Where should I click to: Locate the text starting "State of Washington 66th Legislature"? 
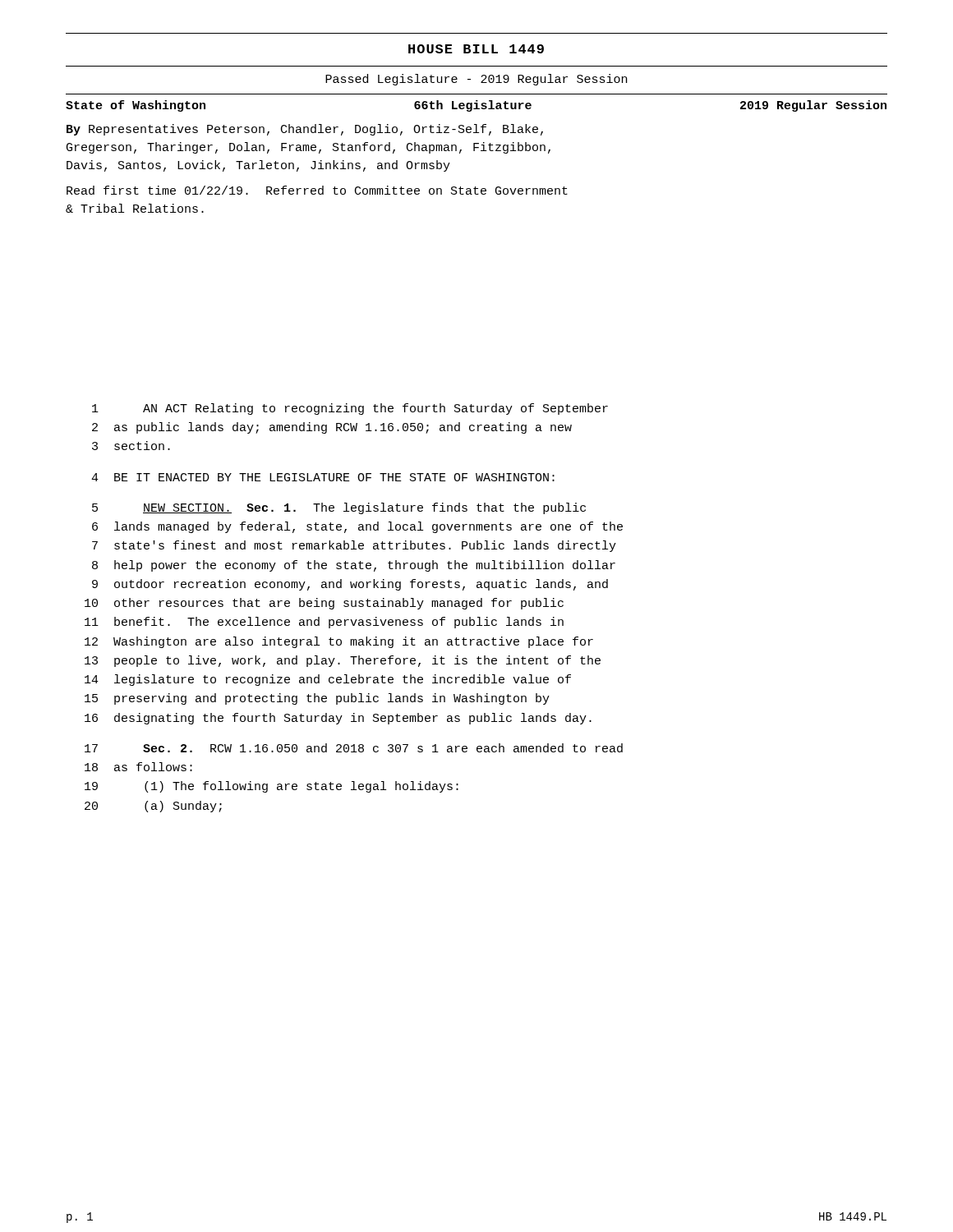(x=476, y=106)
